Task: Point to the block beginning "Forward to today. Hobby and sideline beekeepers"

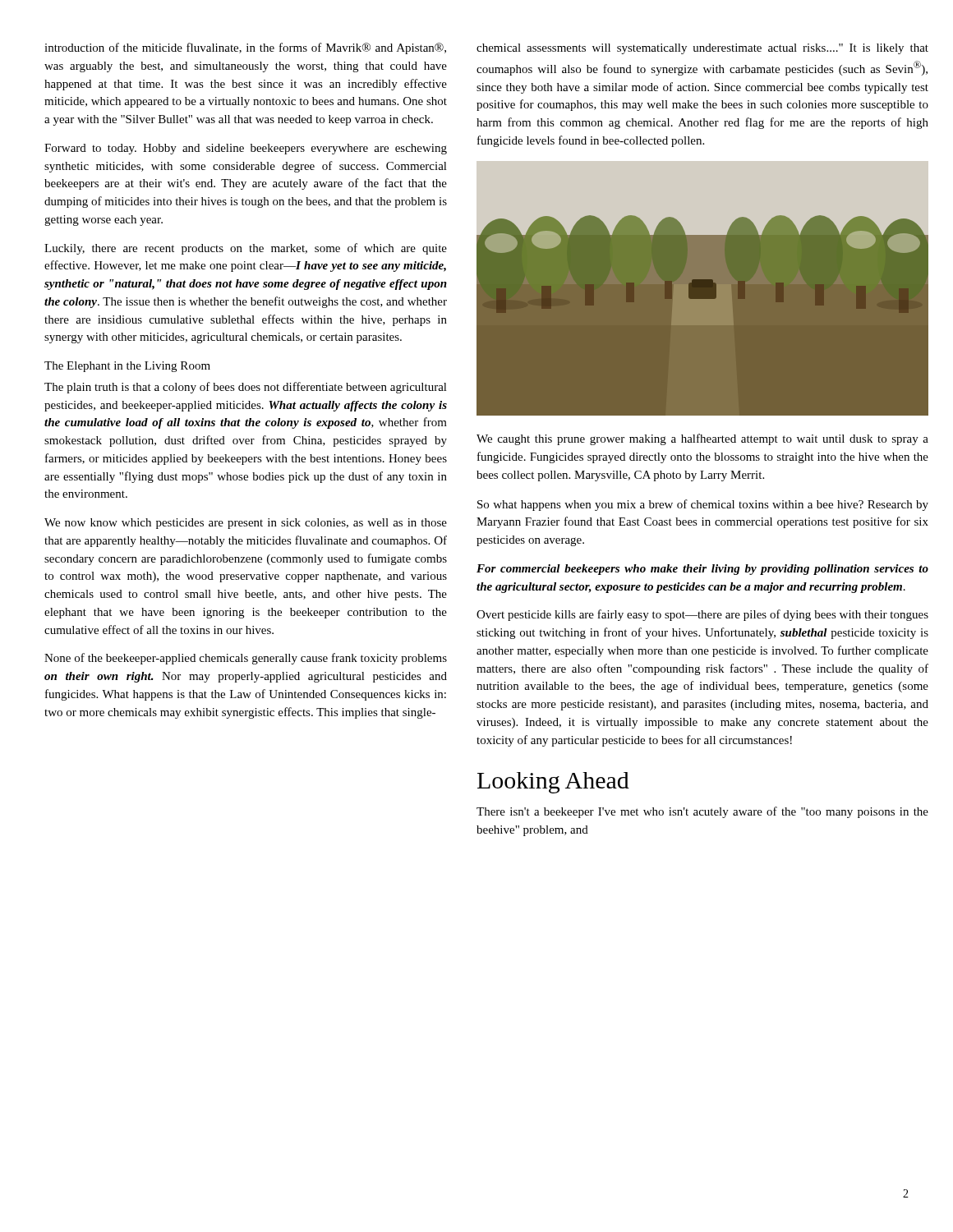Action: (246, 184)
